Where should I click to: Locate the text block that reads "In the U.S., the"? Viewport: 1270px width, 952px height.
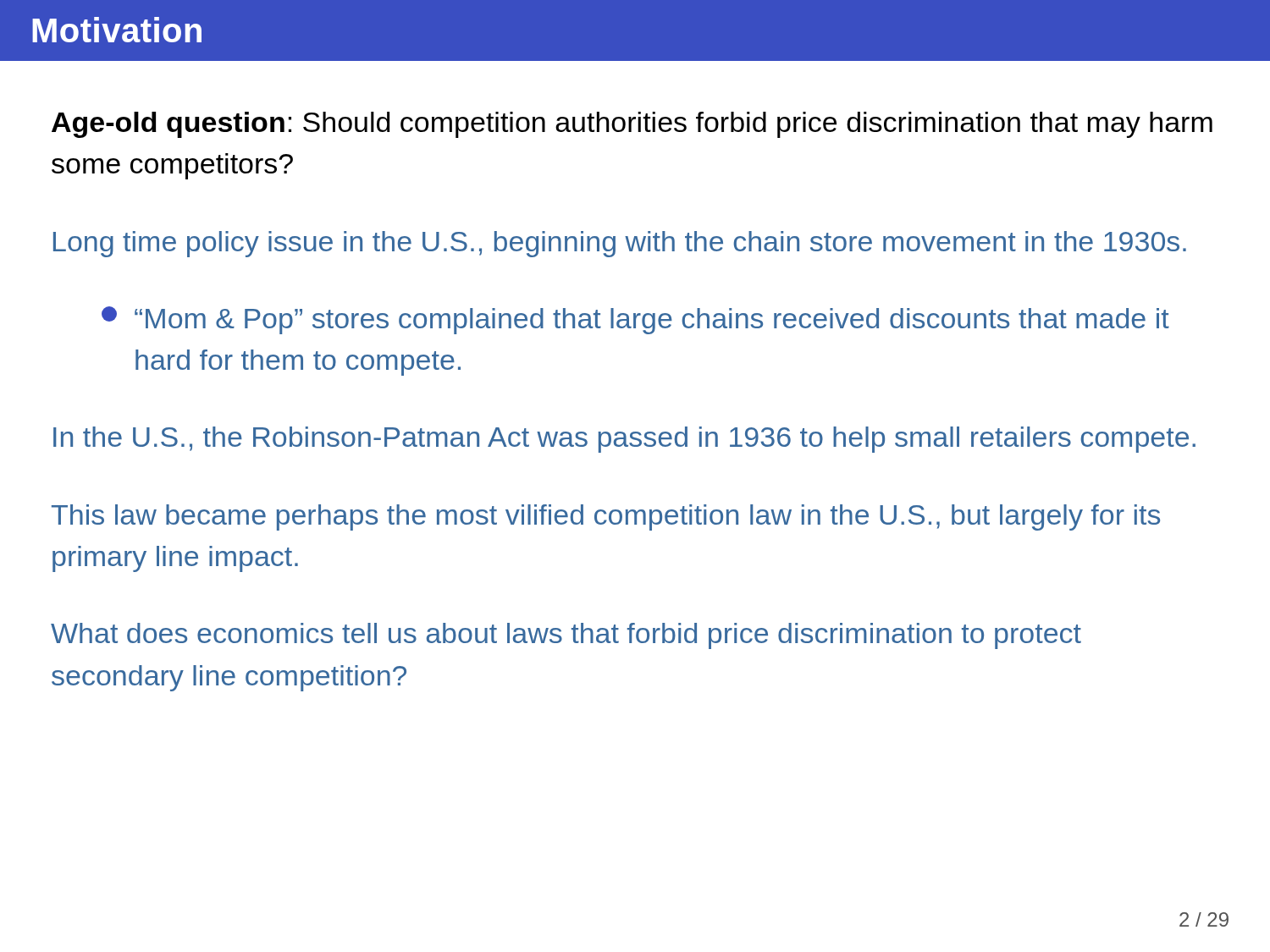pos(624,437)
